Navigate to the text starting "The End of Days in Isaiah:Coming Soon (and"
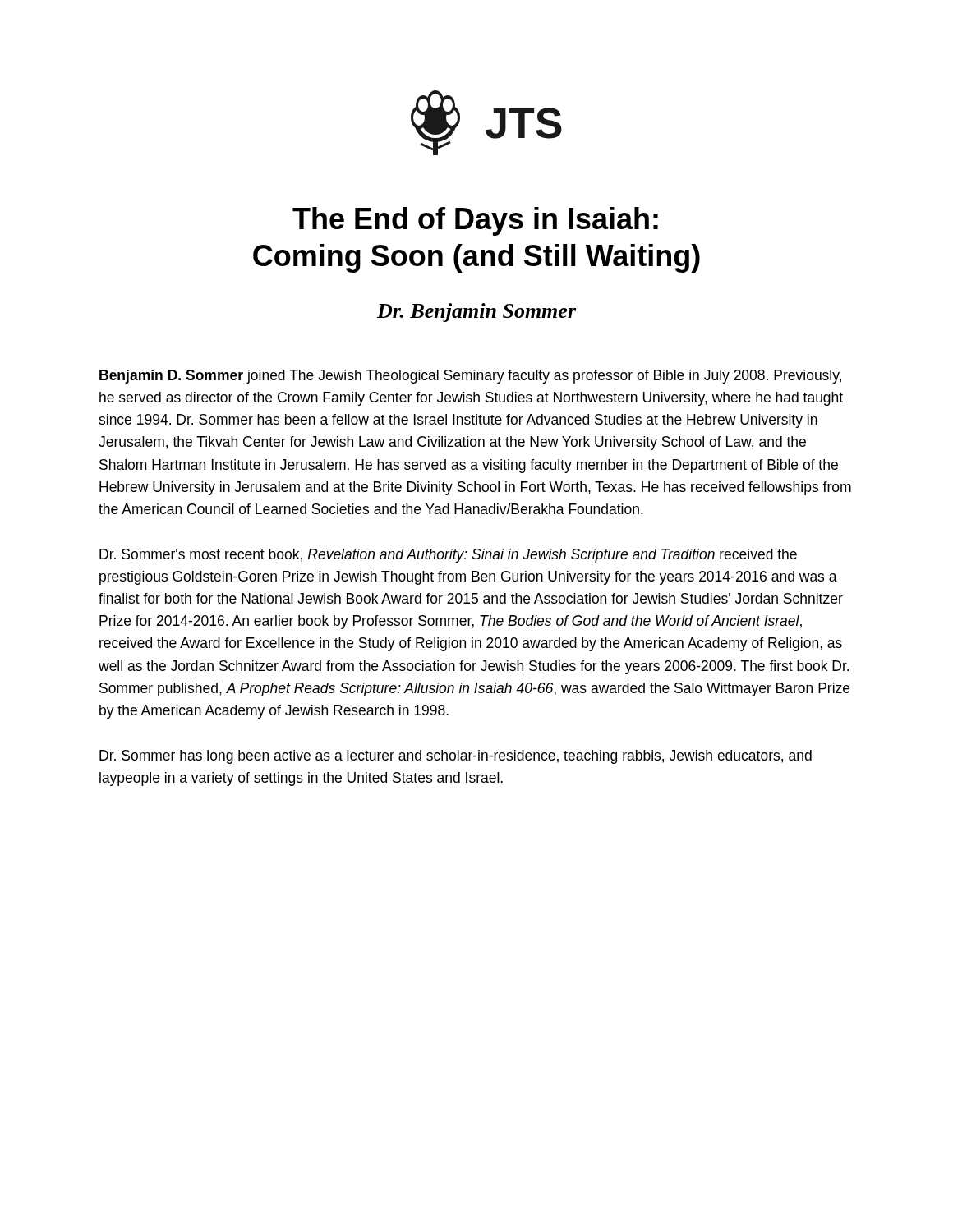Image resolution: width=953 pixels, height=1232 pixels. (476, 237)
